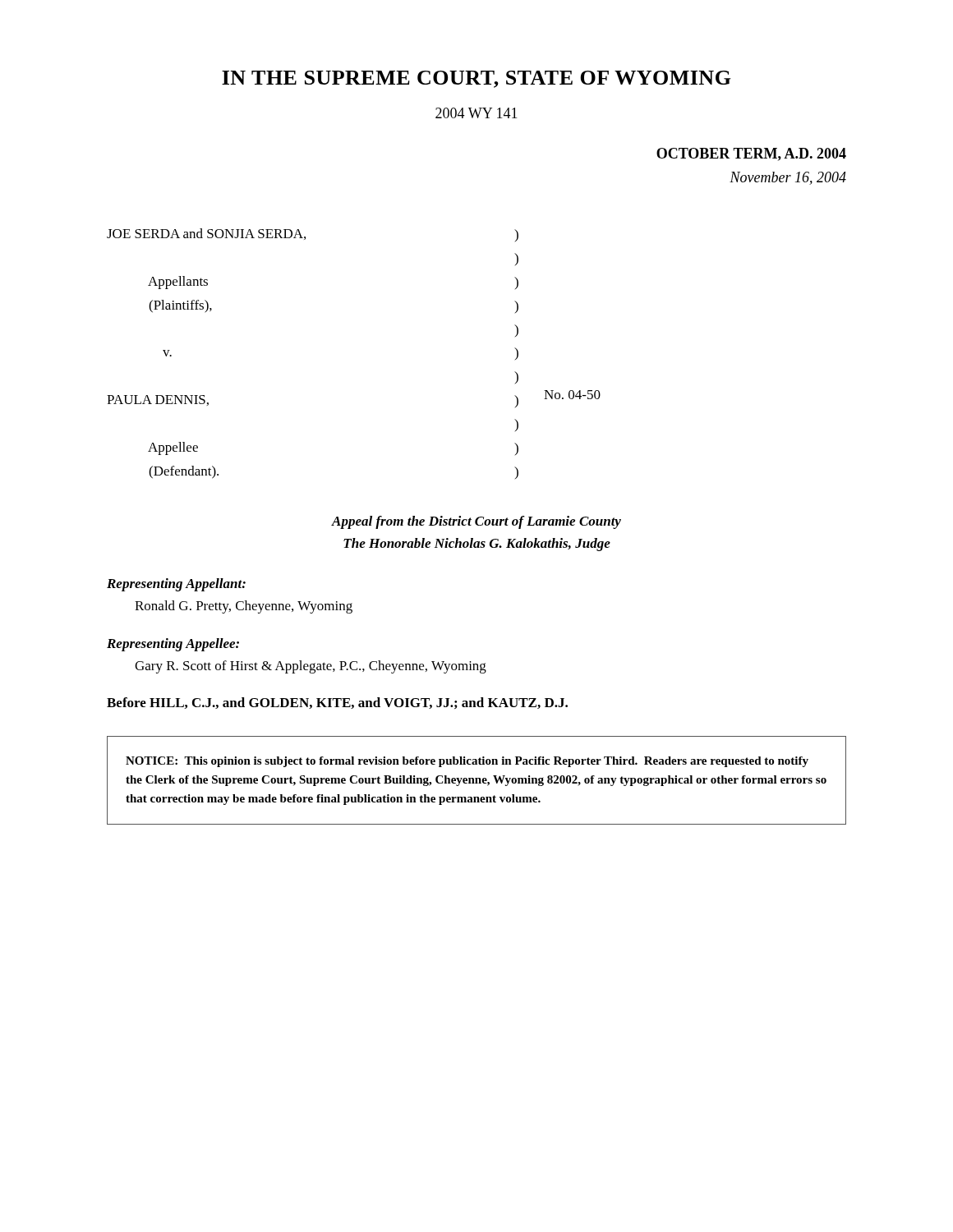Click on the element starting "Representing Appellant: Ronald G. Pretty,"
This screenshot has width=953, height=1232.
[x=230, y=595]
